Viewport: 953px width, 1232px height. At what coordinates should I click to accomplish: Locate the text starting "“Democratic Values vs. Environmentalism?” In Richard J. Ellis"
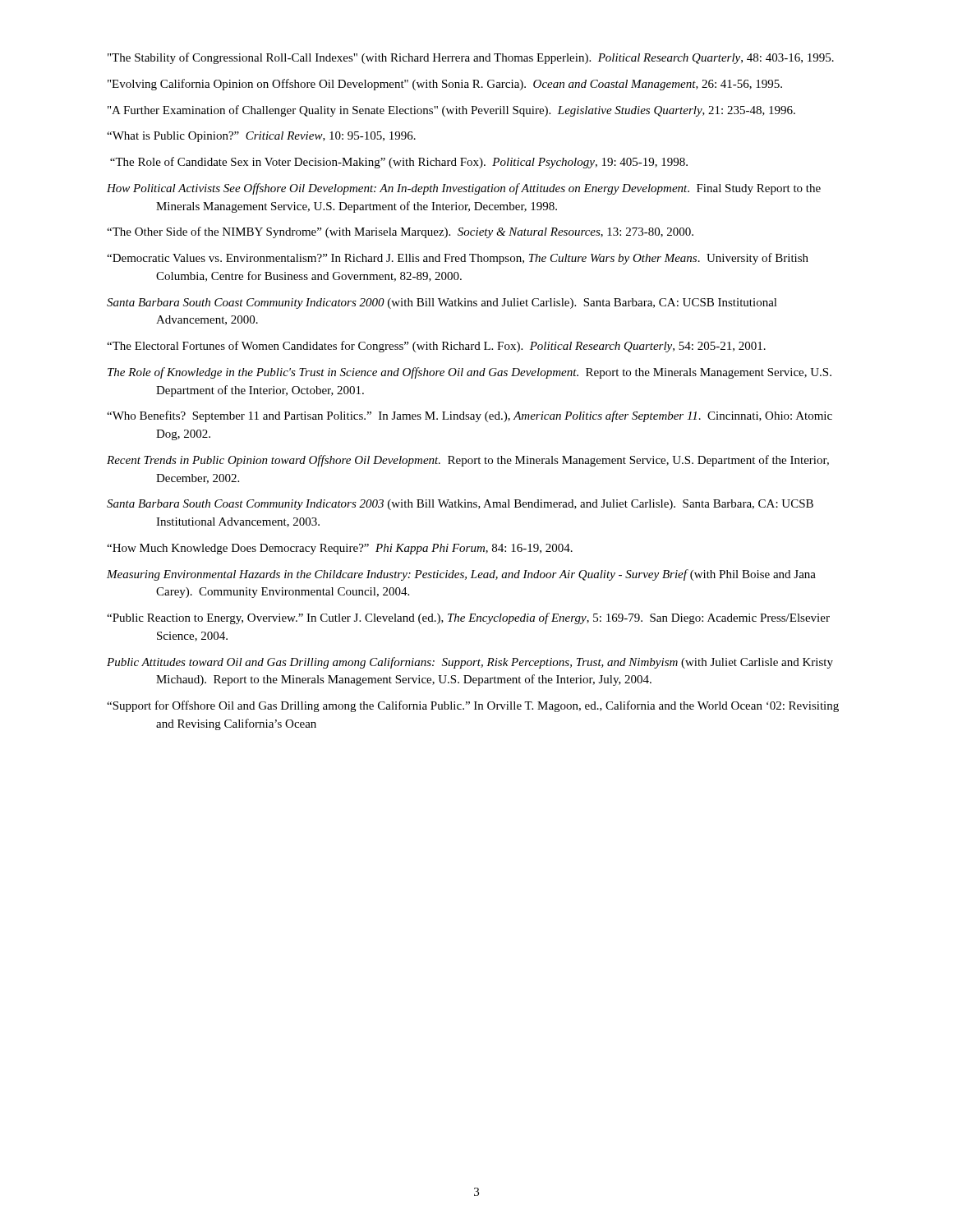(458, 267)
